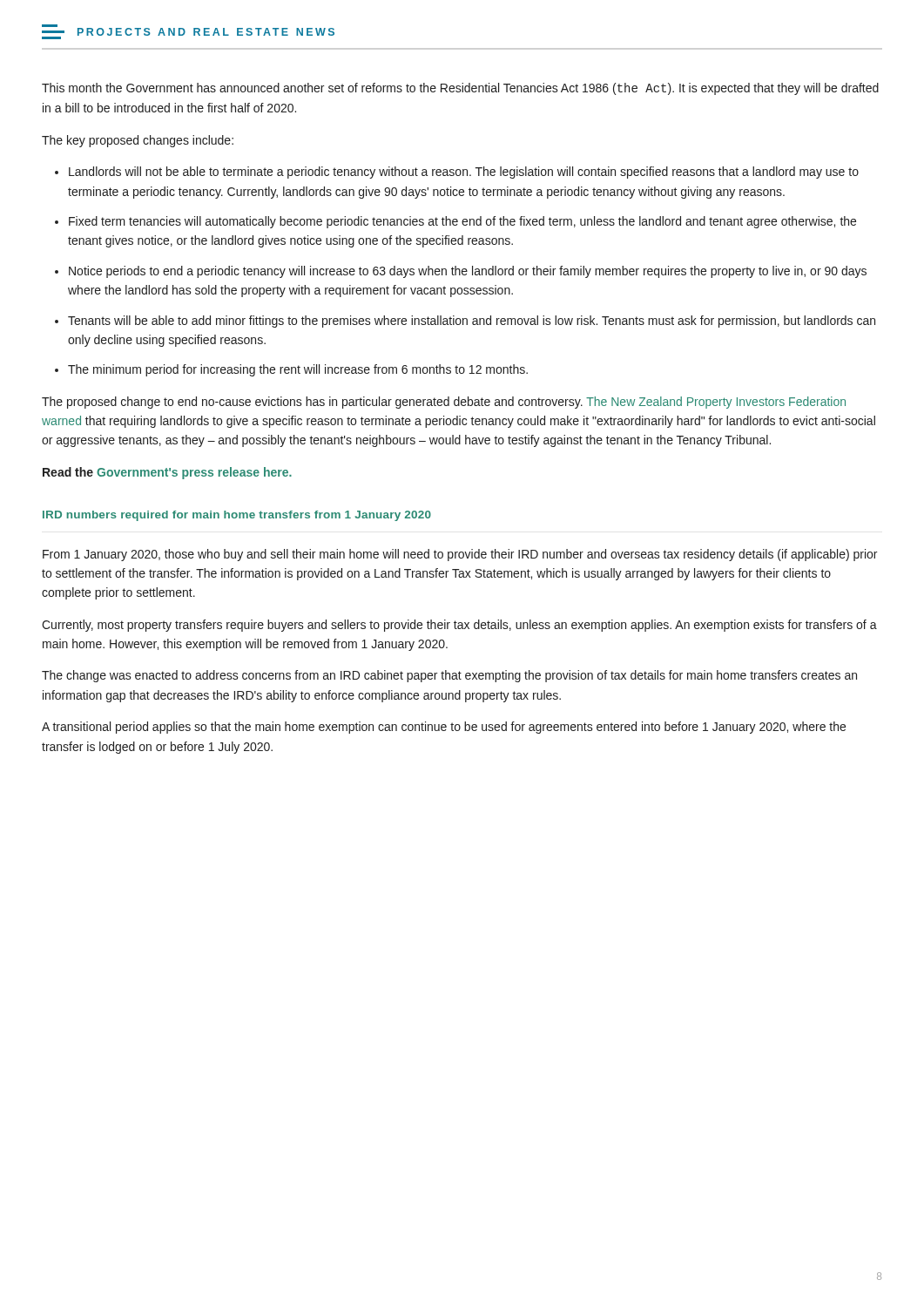Click the passage that begins "Currently, most property"

coord(459,634)
